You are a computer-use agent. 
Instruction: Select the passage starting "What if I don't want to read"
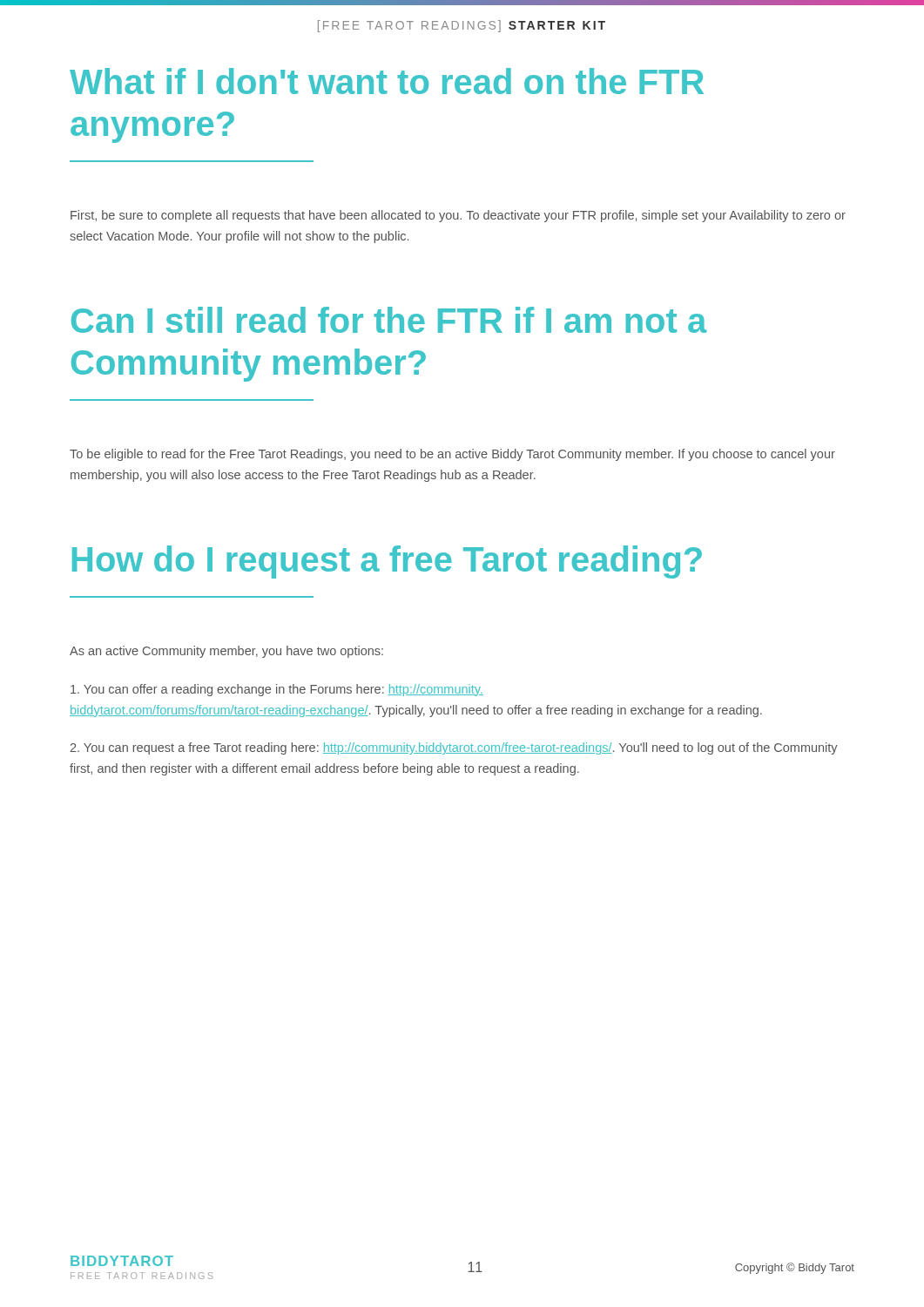pos(387,81)
